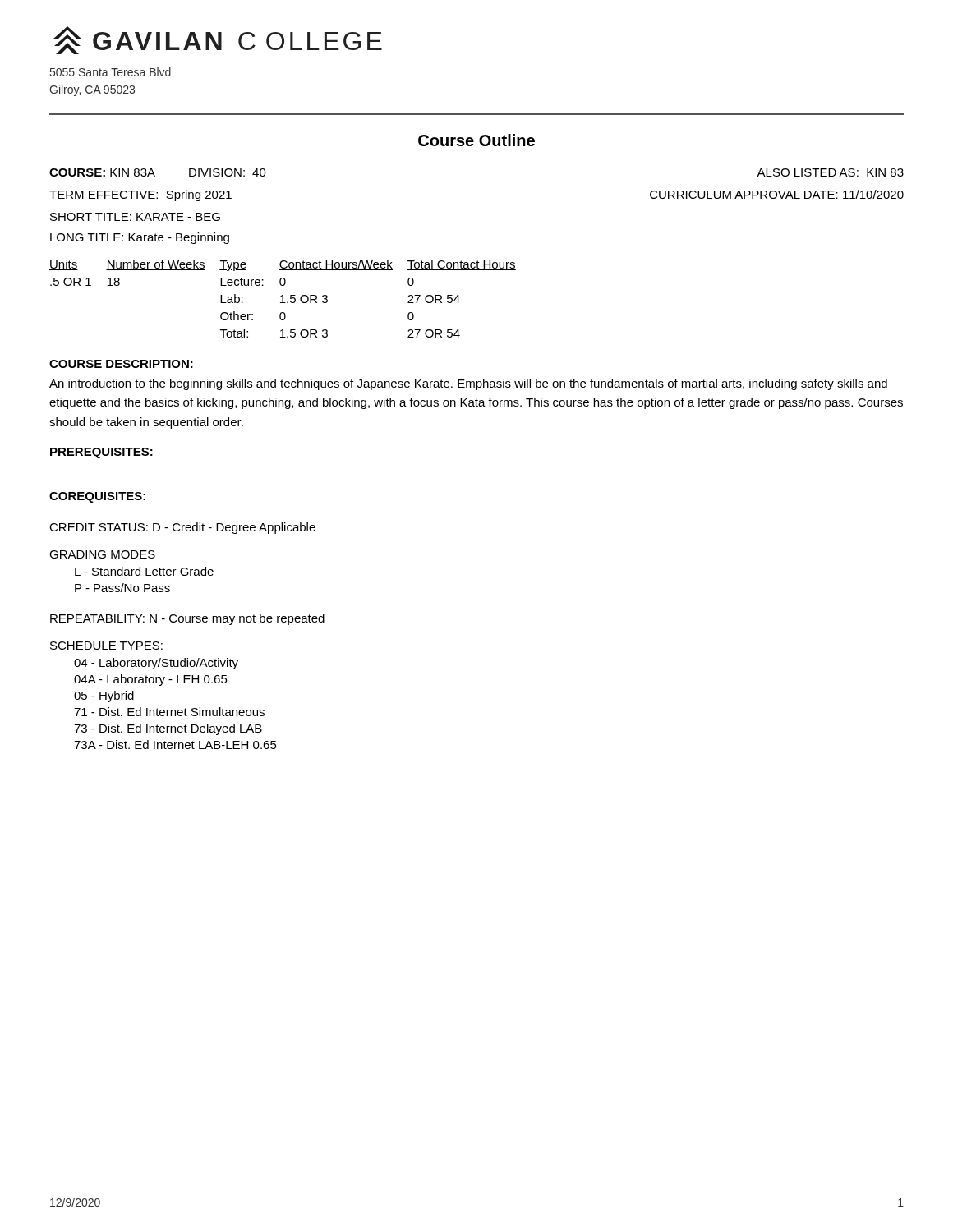Select the list item that says "73A - Dist."
Image resolution: width=953 pixels, height=1232 pixels.
coord(175,744)
